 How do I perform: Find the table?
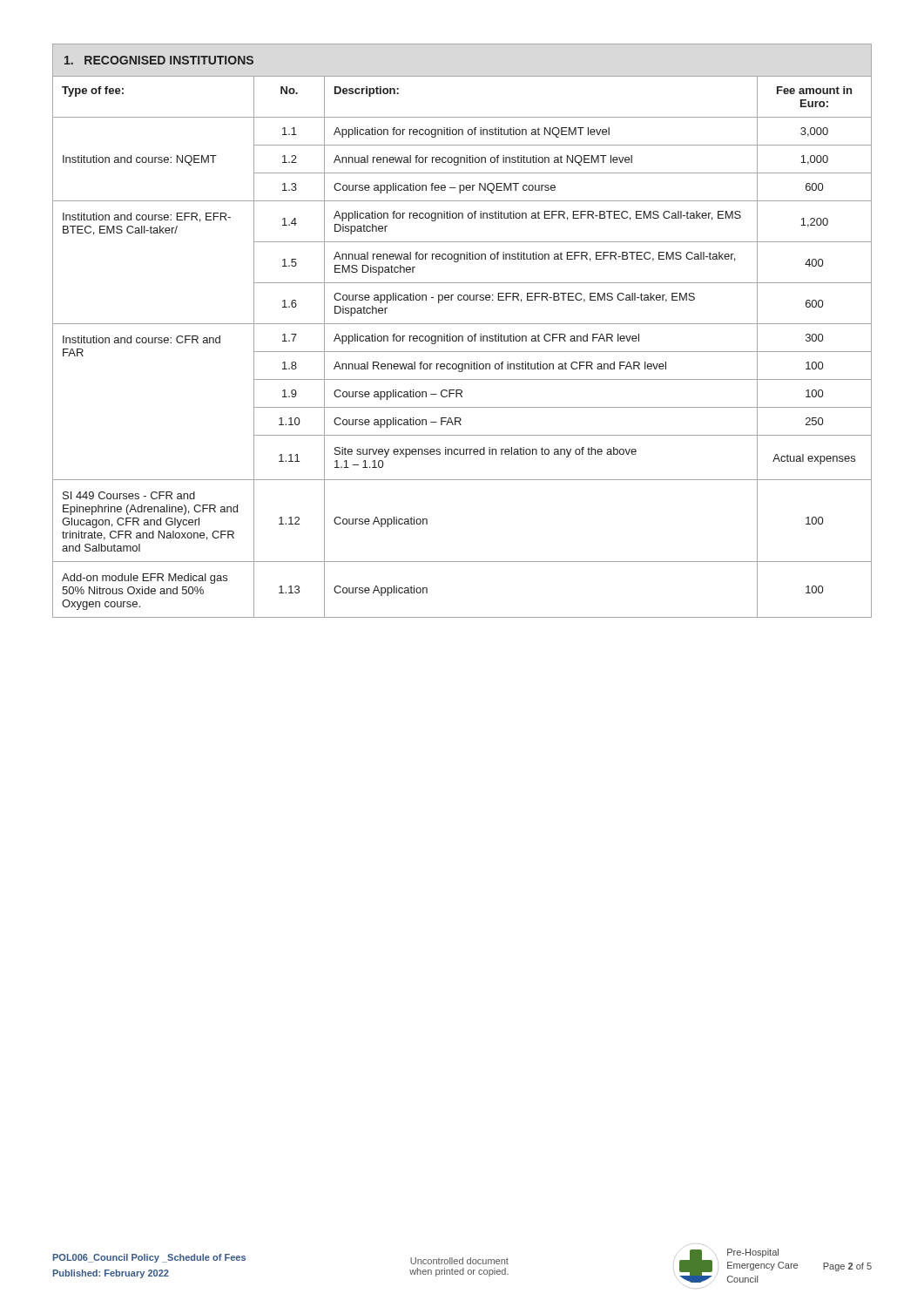[x=462, y=331]
